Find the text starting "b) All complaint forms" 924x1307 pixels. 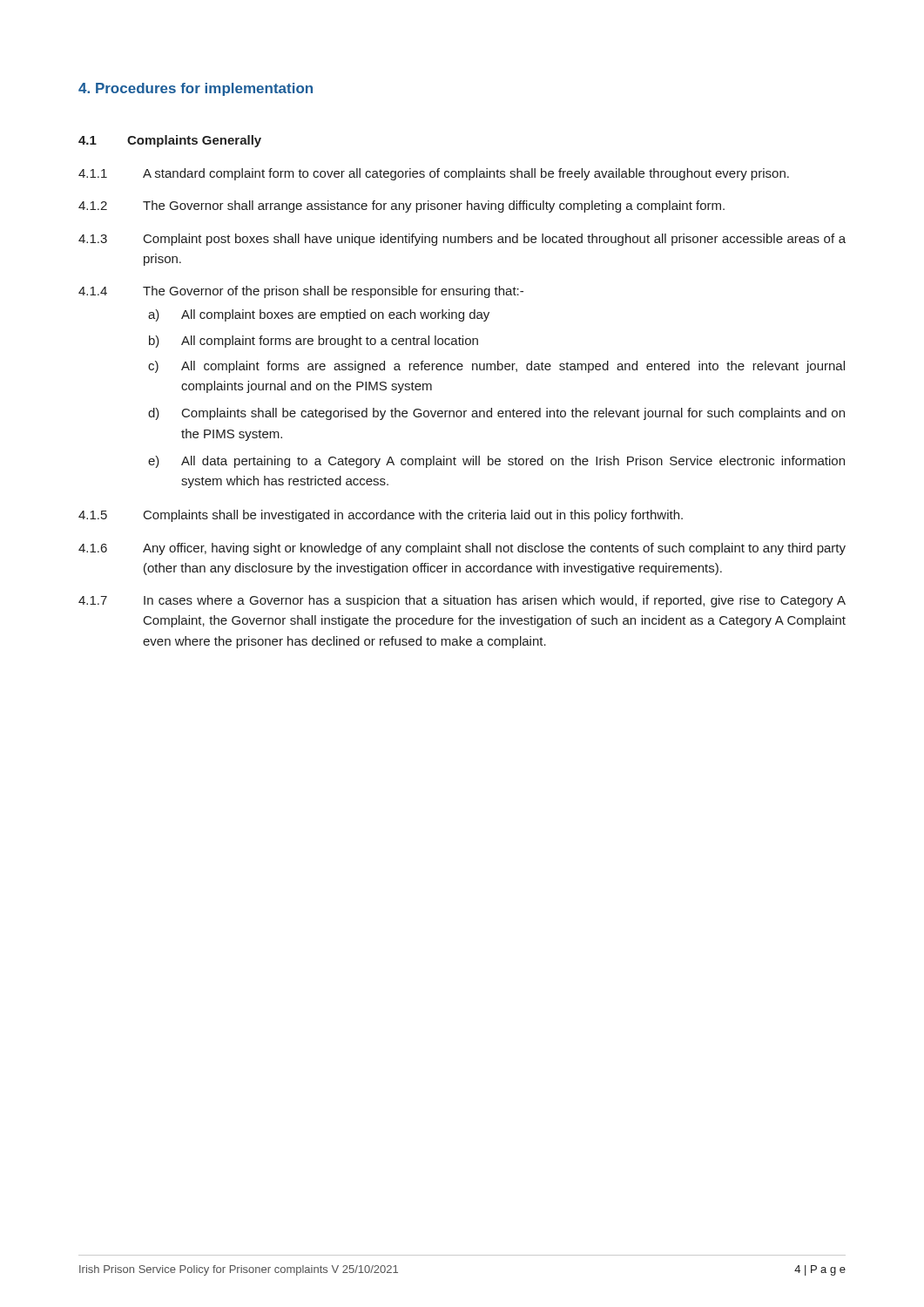pyautogui.click(x=314, y=342)
